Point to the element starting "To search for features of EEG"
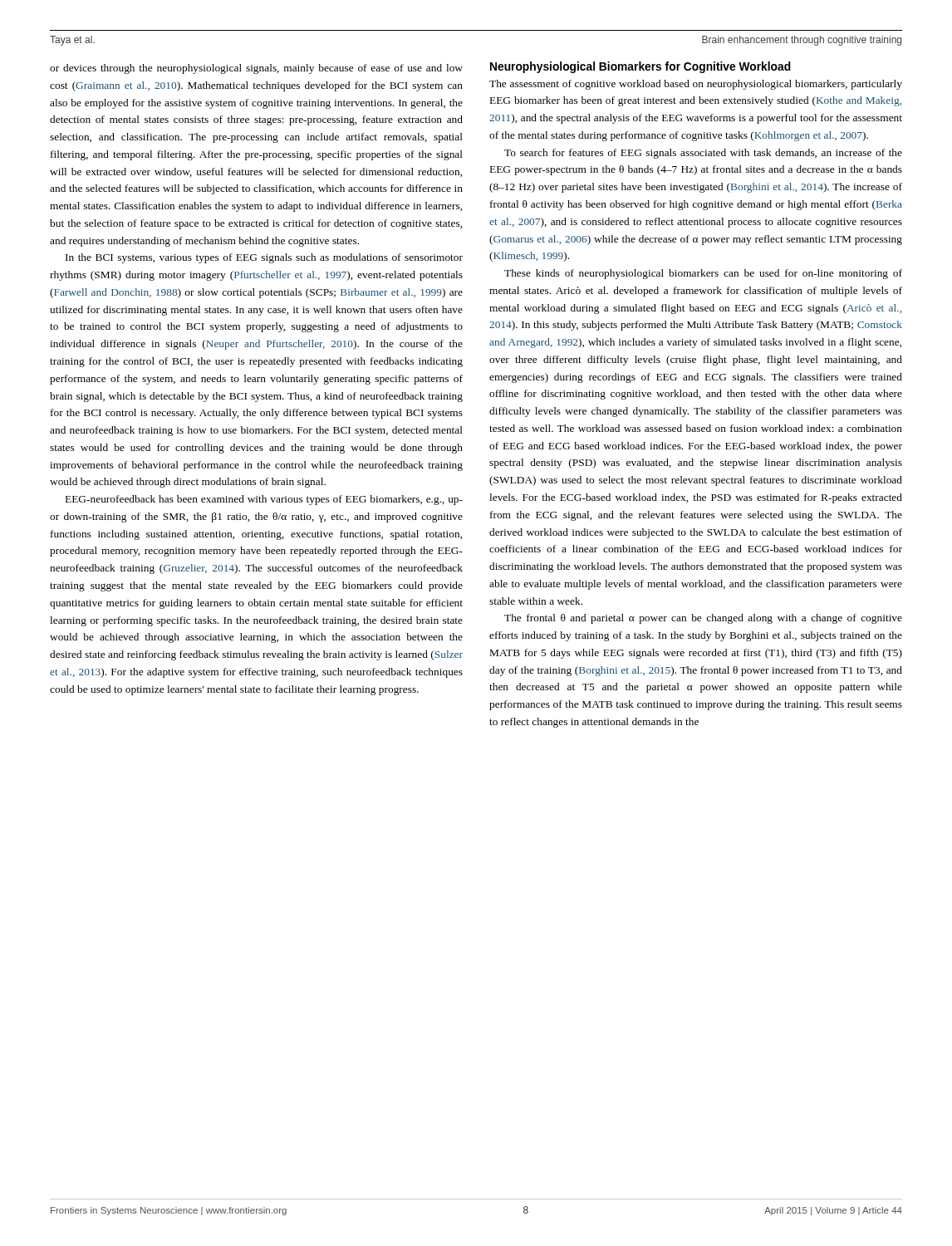The image size is (952, 1246). pyautogui.click(x=696, y=205)
